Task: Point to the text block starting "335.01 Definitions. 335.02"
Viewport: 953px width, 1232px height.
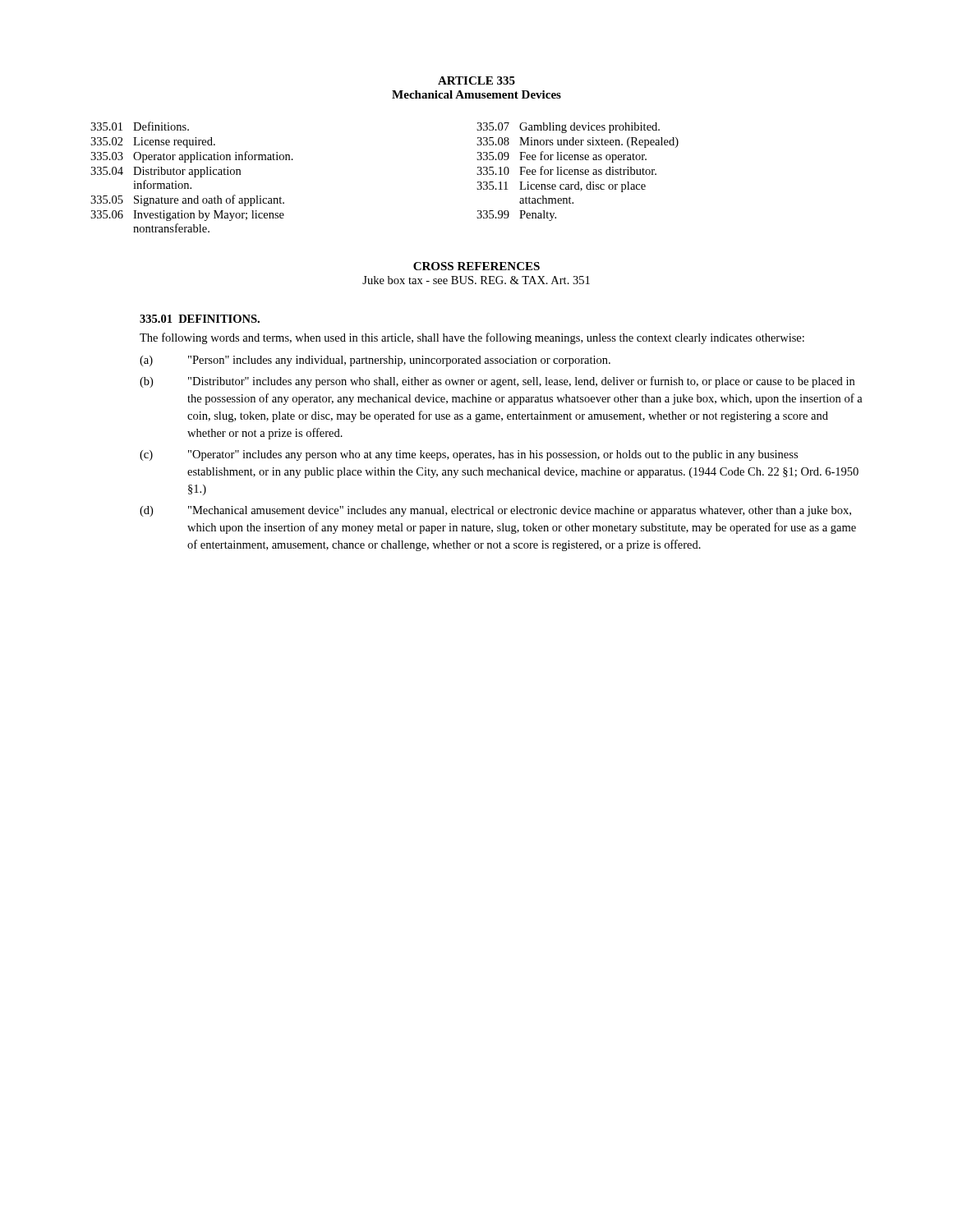Action: (140, 126)
